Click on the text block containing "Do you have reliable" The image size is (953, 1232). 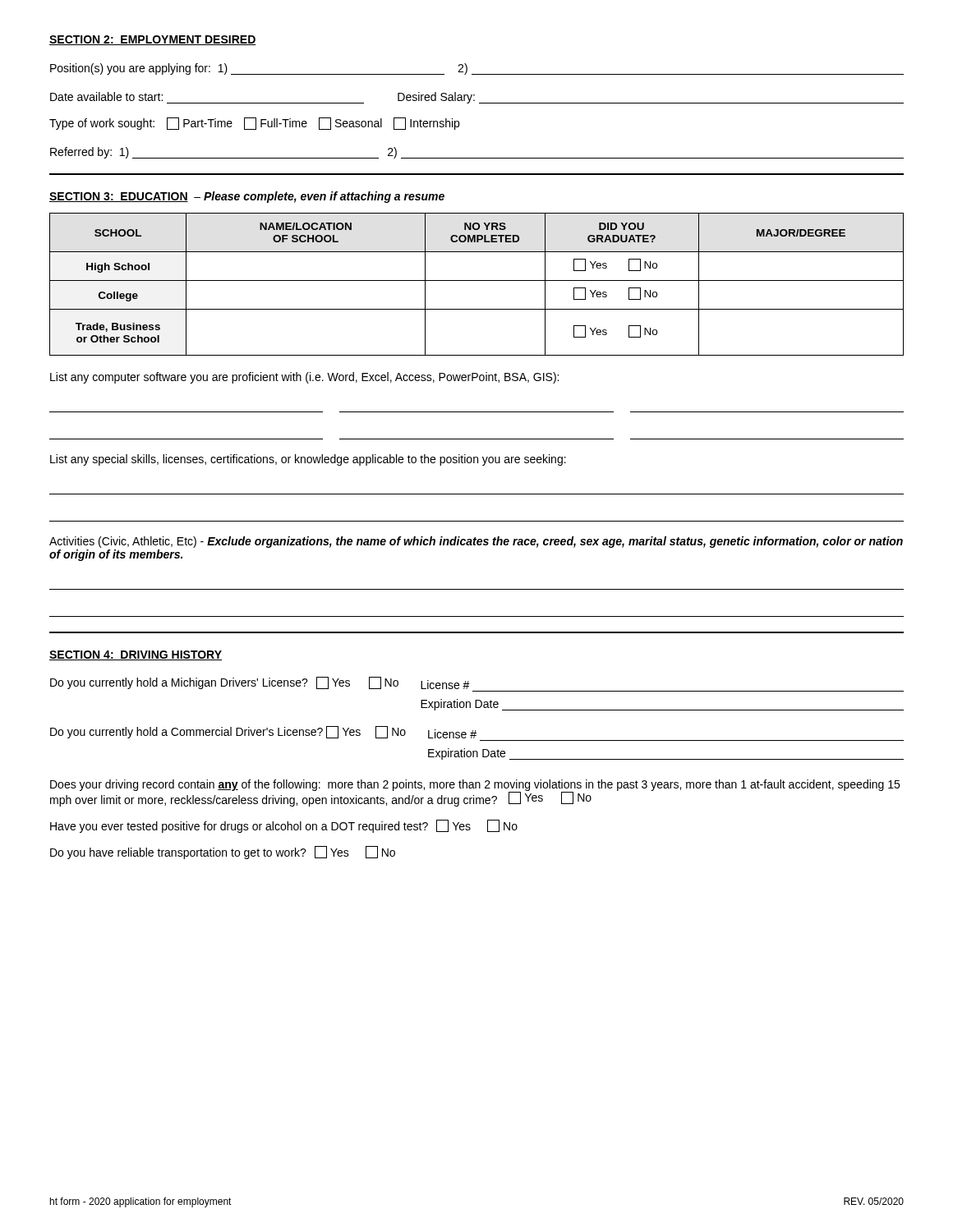[x=228, y=852]
